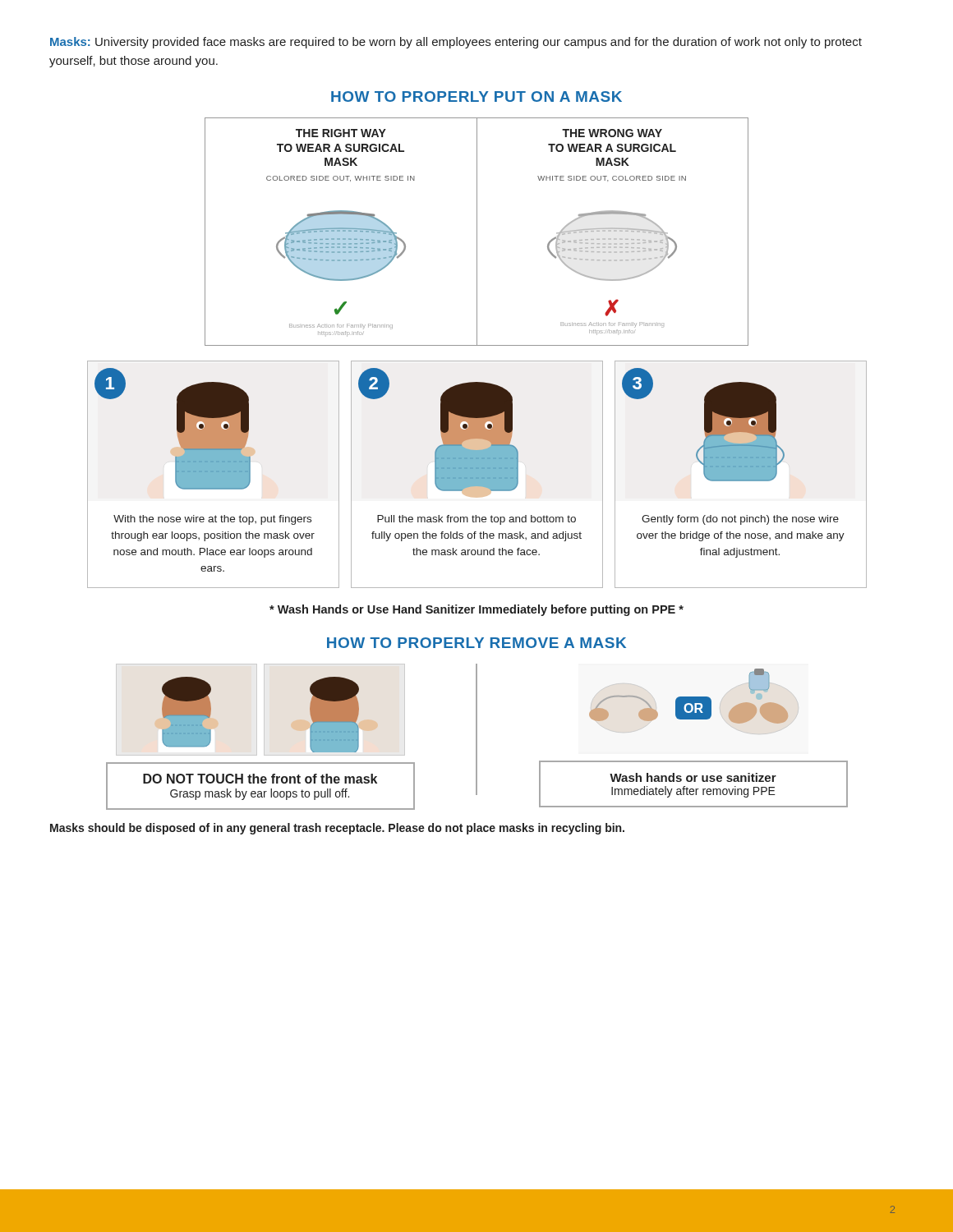Point to the block starting "Gently form (do not pinch)"
Image resolution: width=953 pixels, height=1232 pixels.
[x=740, y=535]
